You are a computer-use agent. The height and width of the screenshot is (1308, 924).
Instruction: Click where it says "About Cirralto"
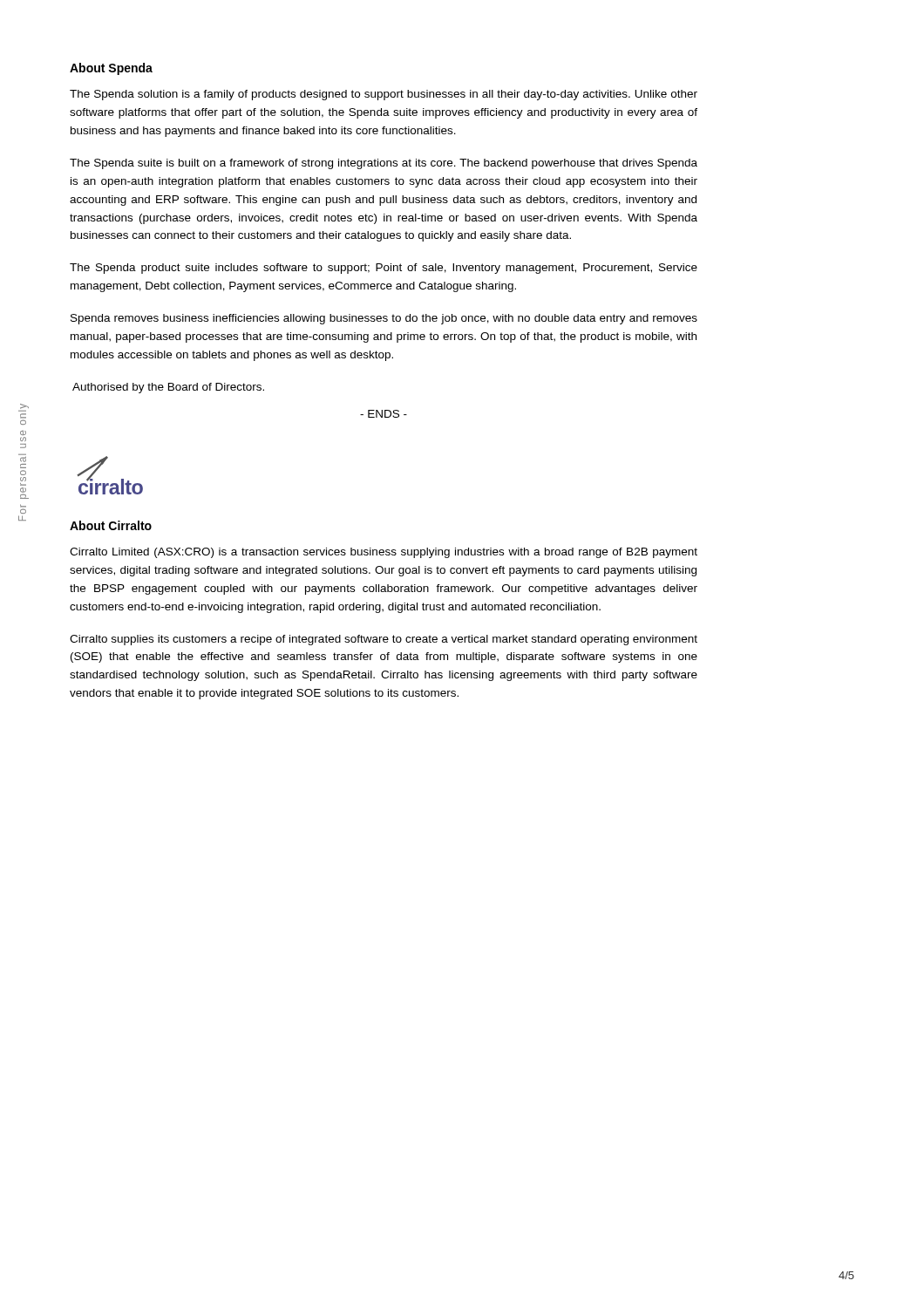[x=111, y=526]
